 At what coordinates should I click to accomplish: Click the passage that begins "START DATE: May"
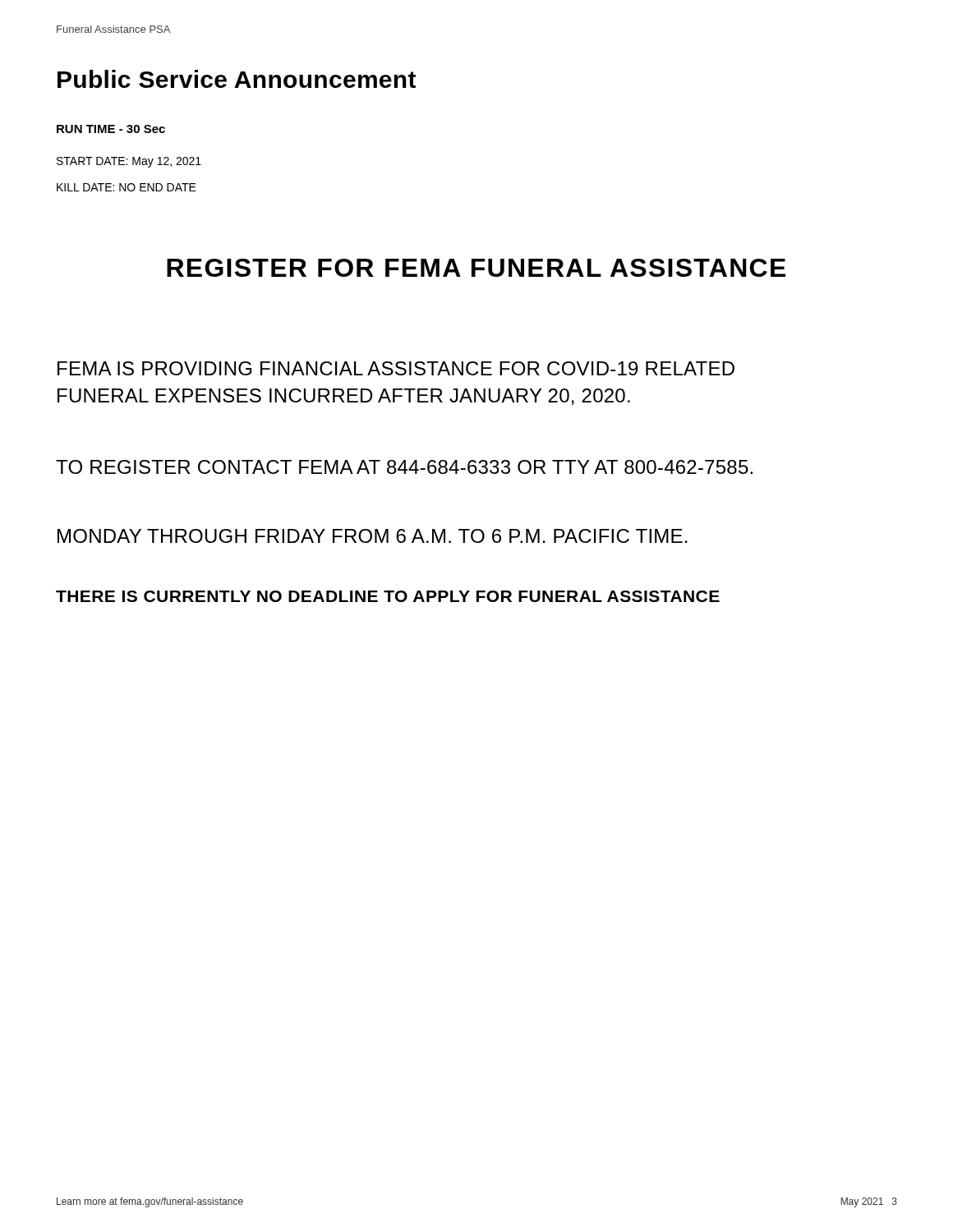pyautogui.click(x=129, y=161)
